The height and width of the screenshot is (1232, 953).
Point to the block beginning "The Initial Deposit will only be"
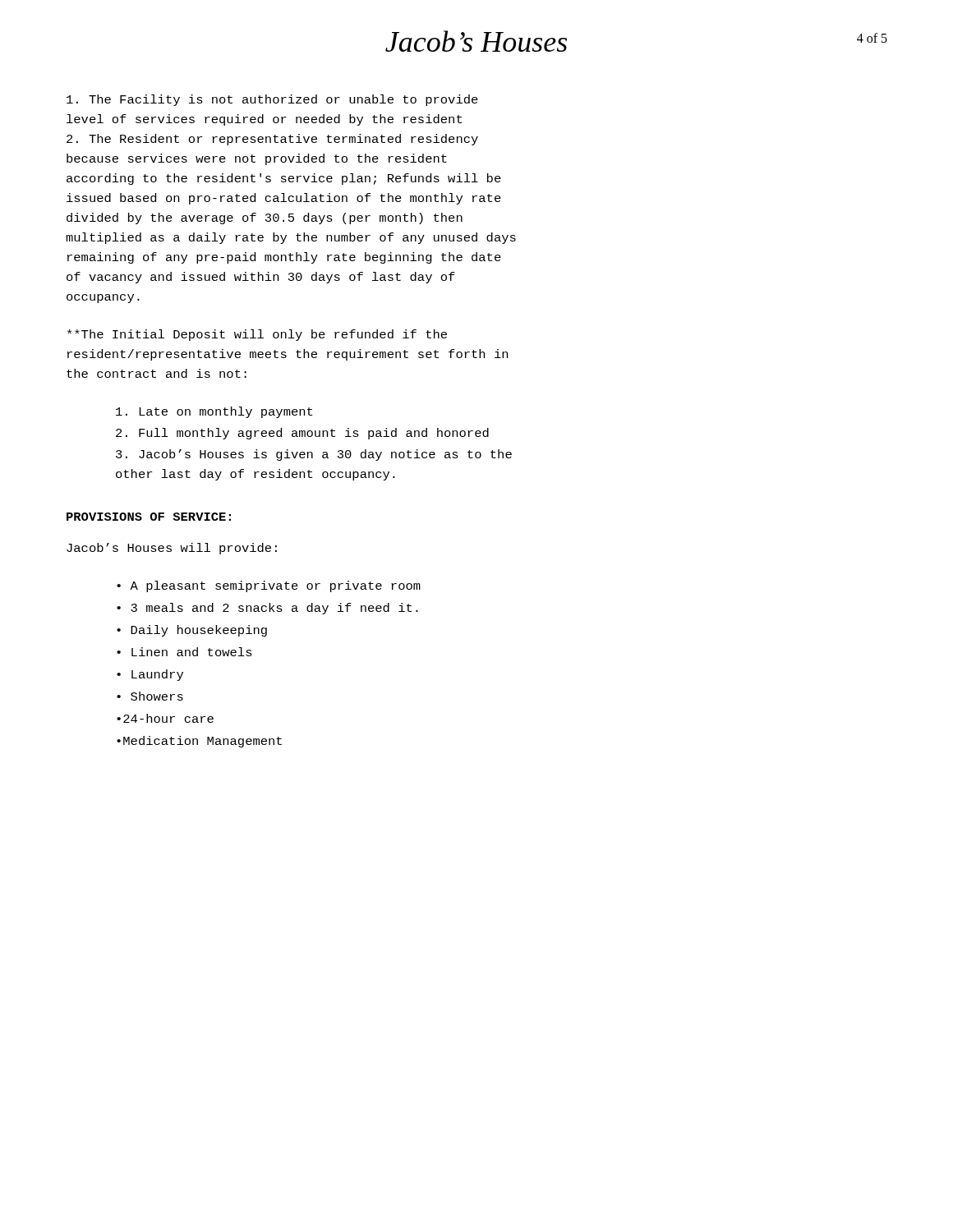pos(287,355)
